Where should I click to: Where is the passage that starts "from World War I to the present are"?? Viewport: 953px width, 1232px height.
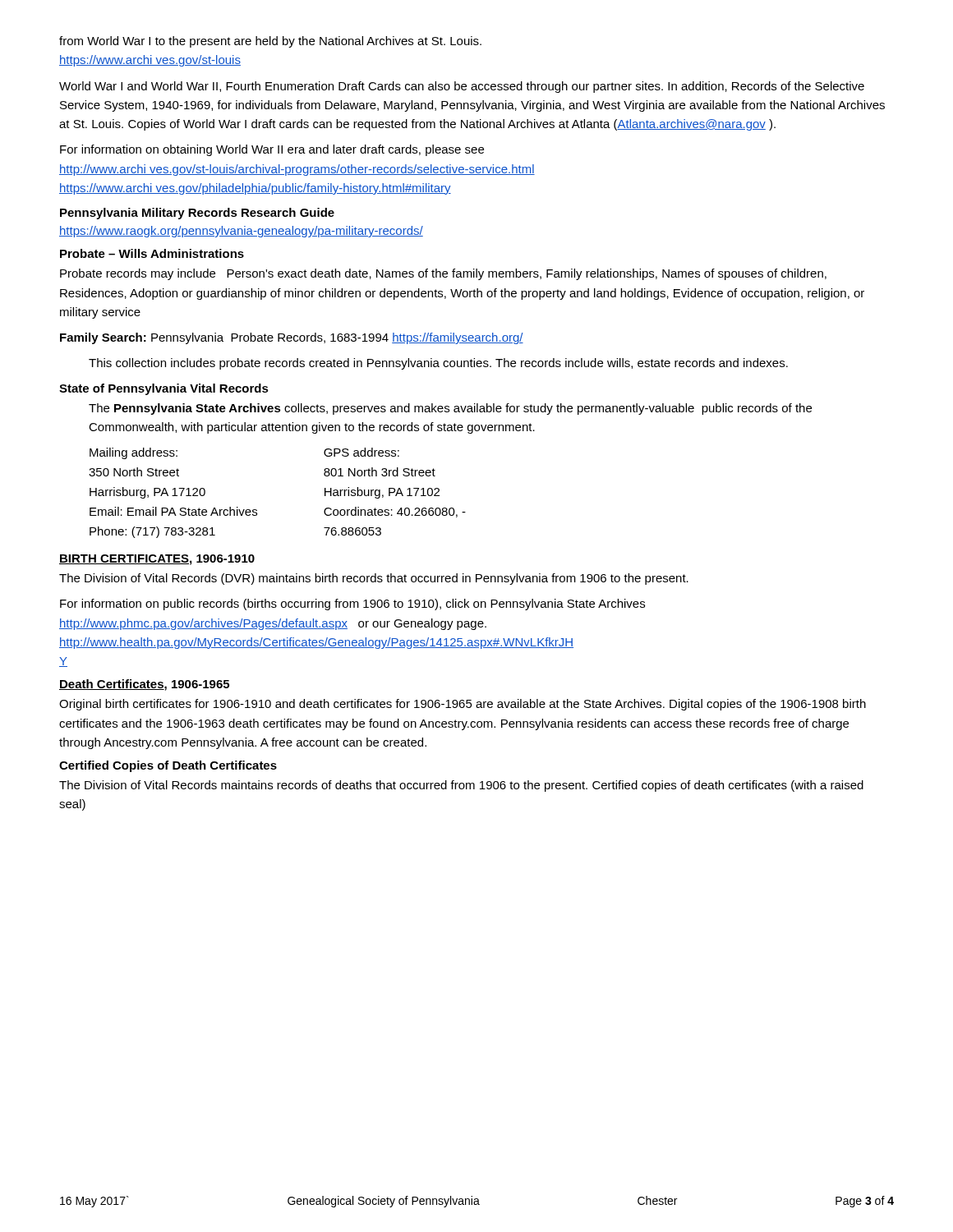[x=271, y=50]
